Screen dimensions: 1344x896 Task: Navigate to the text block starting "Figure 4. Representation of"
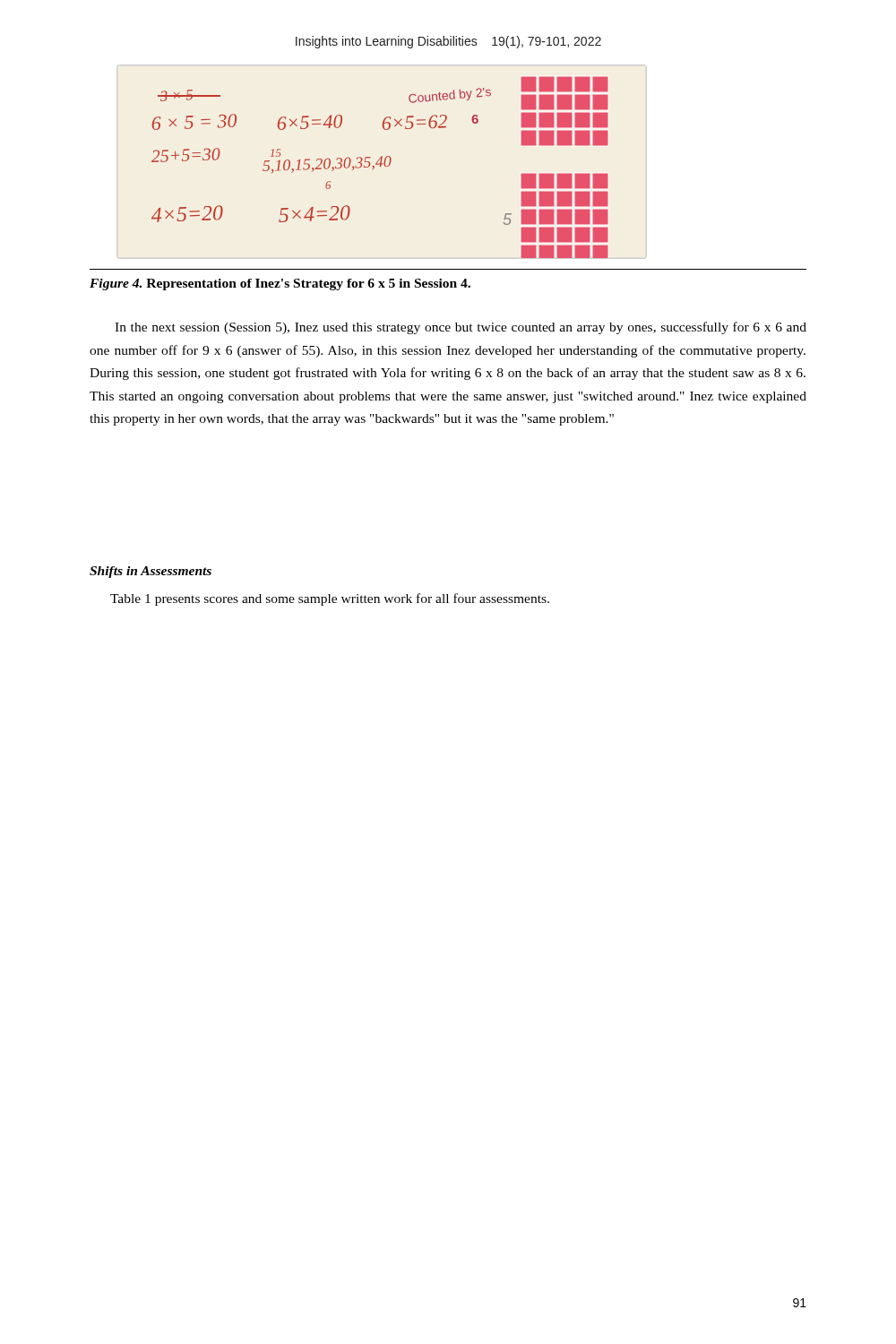click(448, 280)
